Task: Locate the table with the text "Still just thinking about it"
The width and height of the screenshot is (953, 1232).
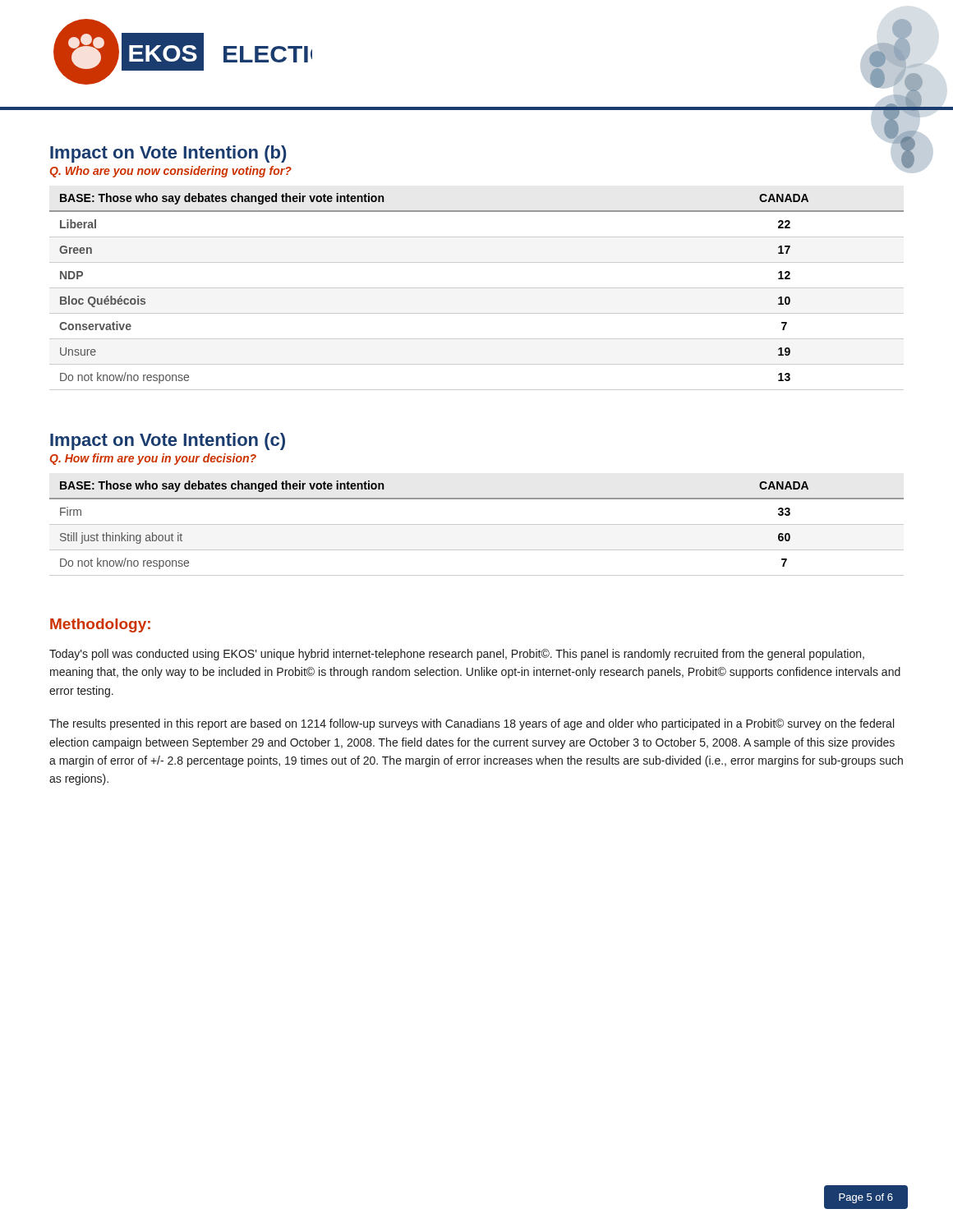Action: (x=476, y=524)
